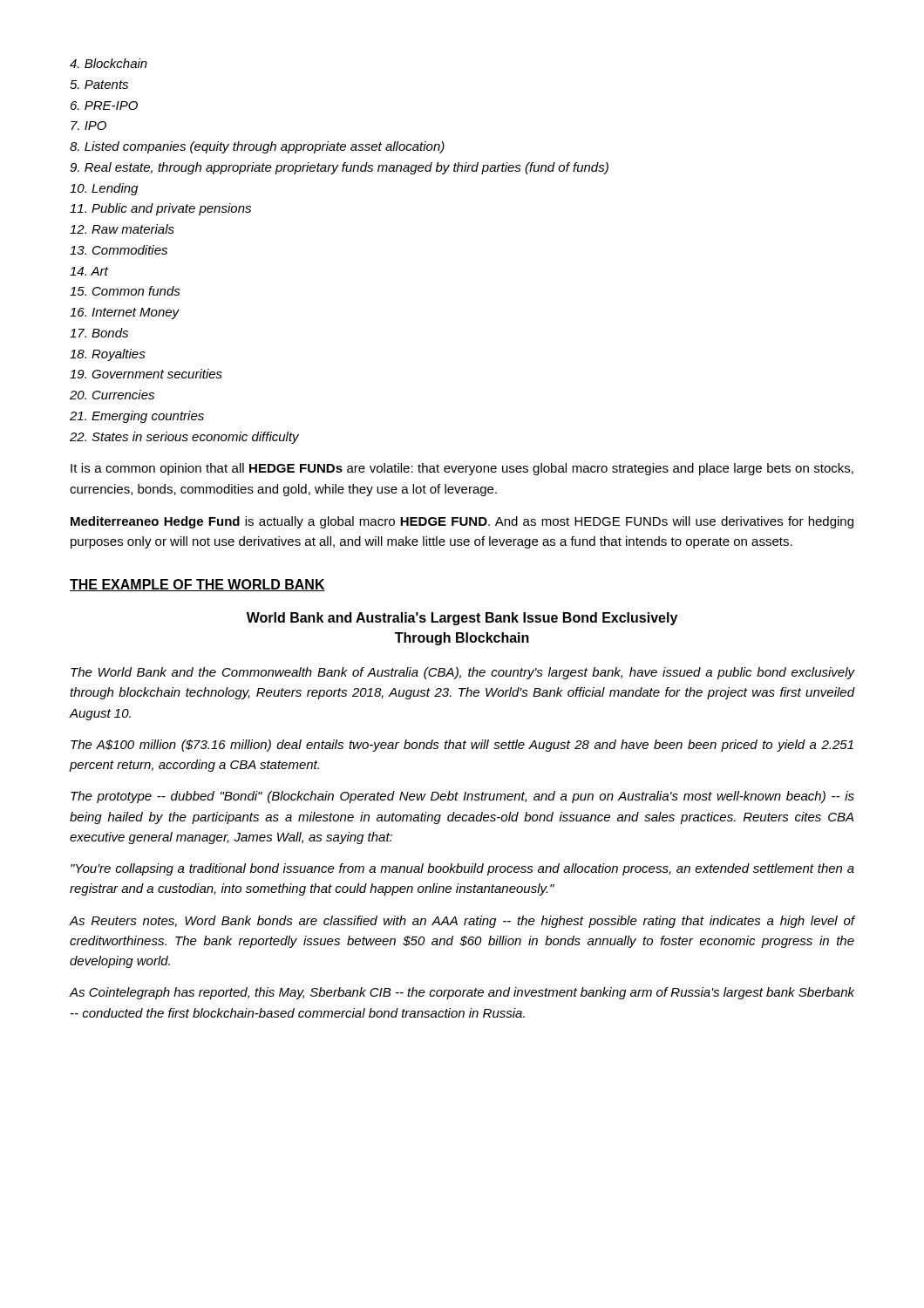The width and height of the screenshot is (924, 1308).
Task: Find the list item that says "15. Common funds"
Action: 125,291
